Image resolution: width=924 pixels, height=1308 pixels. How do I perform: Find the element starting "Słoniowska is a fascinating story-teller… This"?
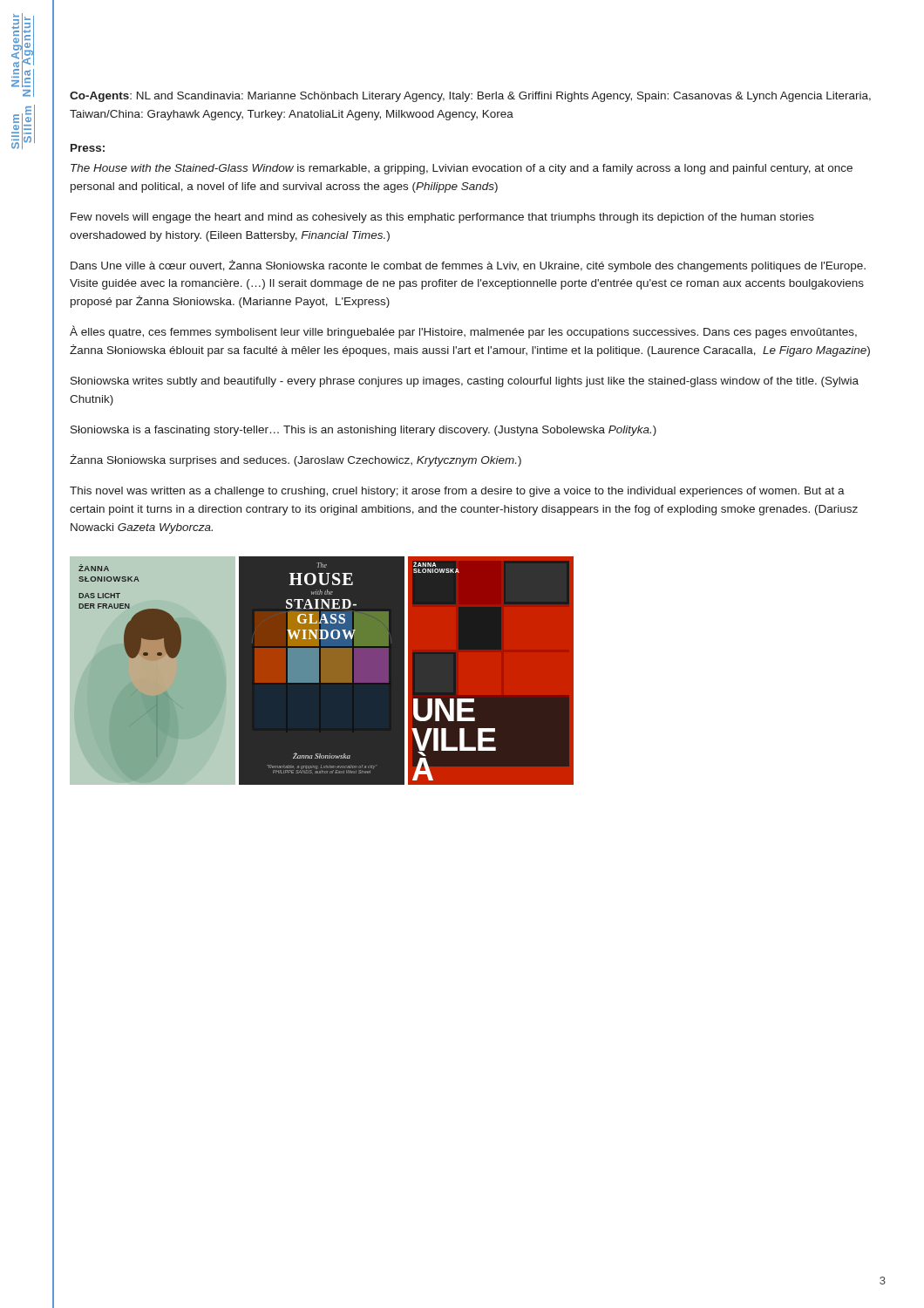click(363, 429)
